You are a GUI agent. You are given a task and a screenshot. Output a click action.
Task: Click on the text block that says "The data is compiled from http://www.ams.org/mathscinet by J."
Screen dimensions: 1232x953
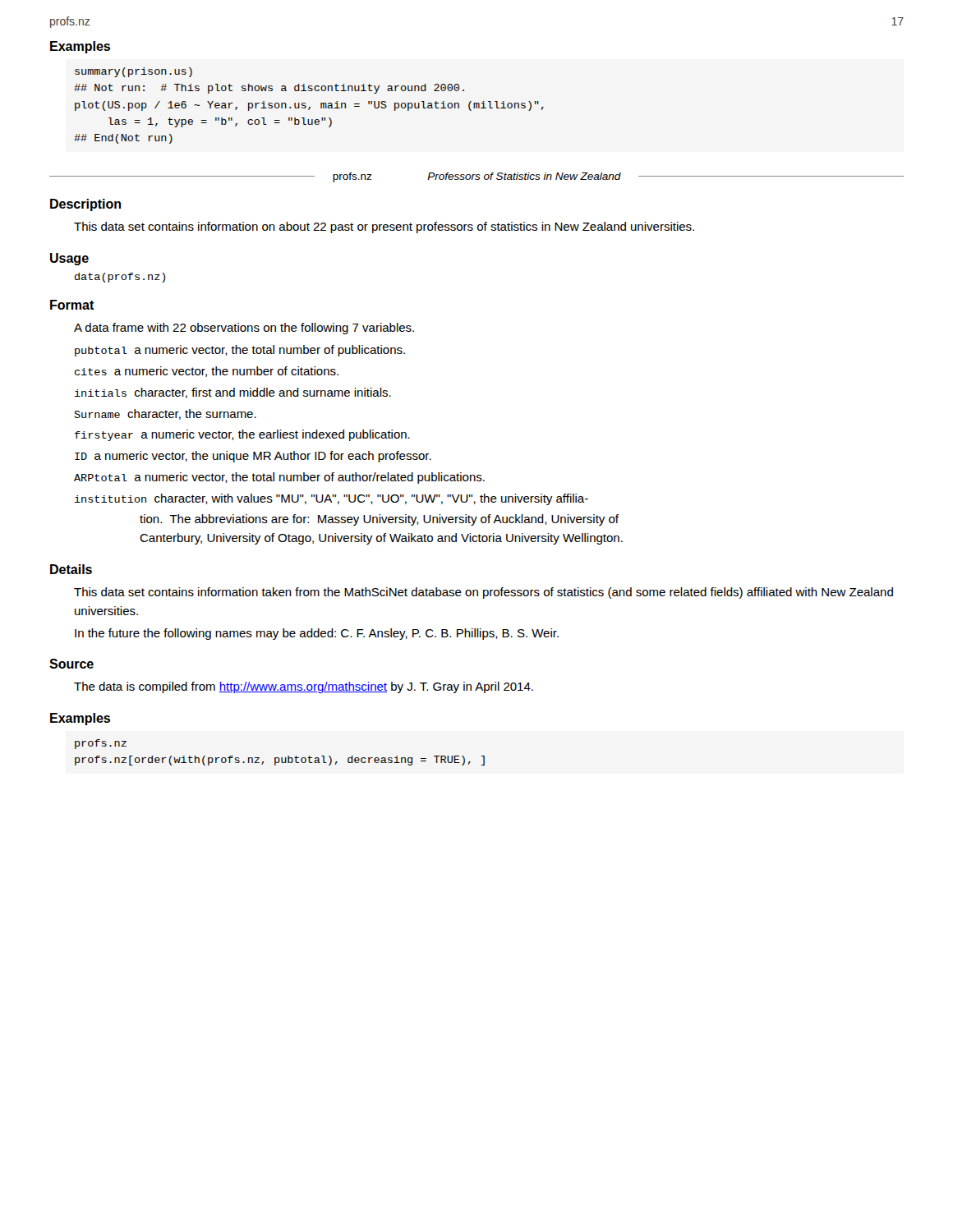[304, 687]
